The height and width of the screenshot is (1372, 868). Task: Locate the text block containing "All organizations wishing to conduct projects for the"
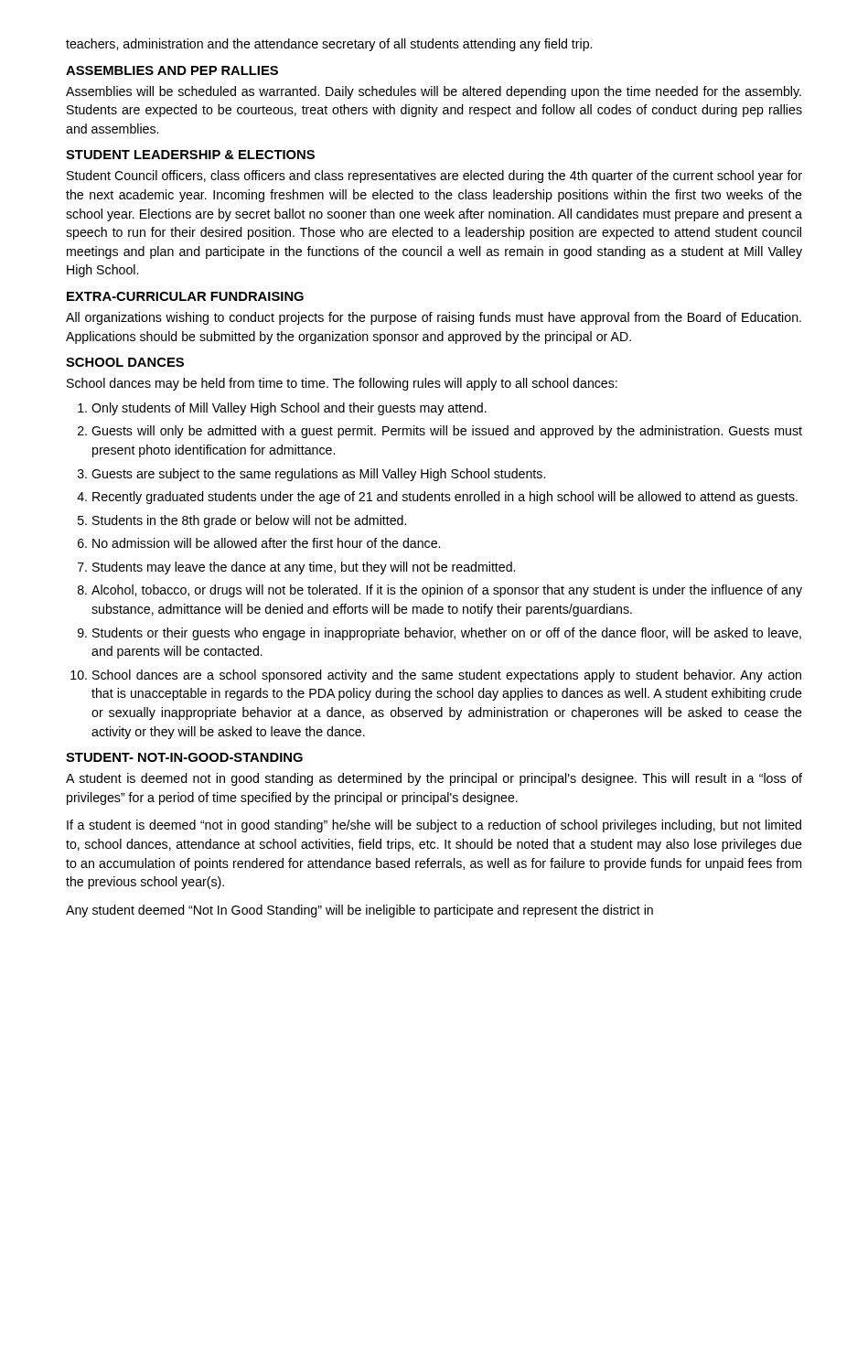click(434, 327)
